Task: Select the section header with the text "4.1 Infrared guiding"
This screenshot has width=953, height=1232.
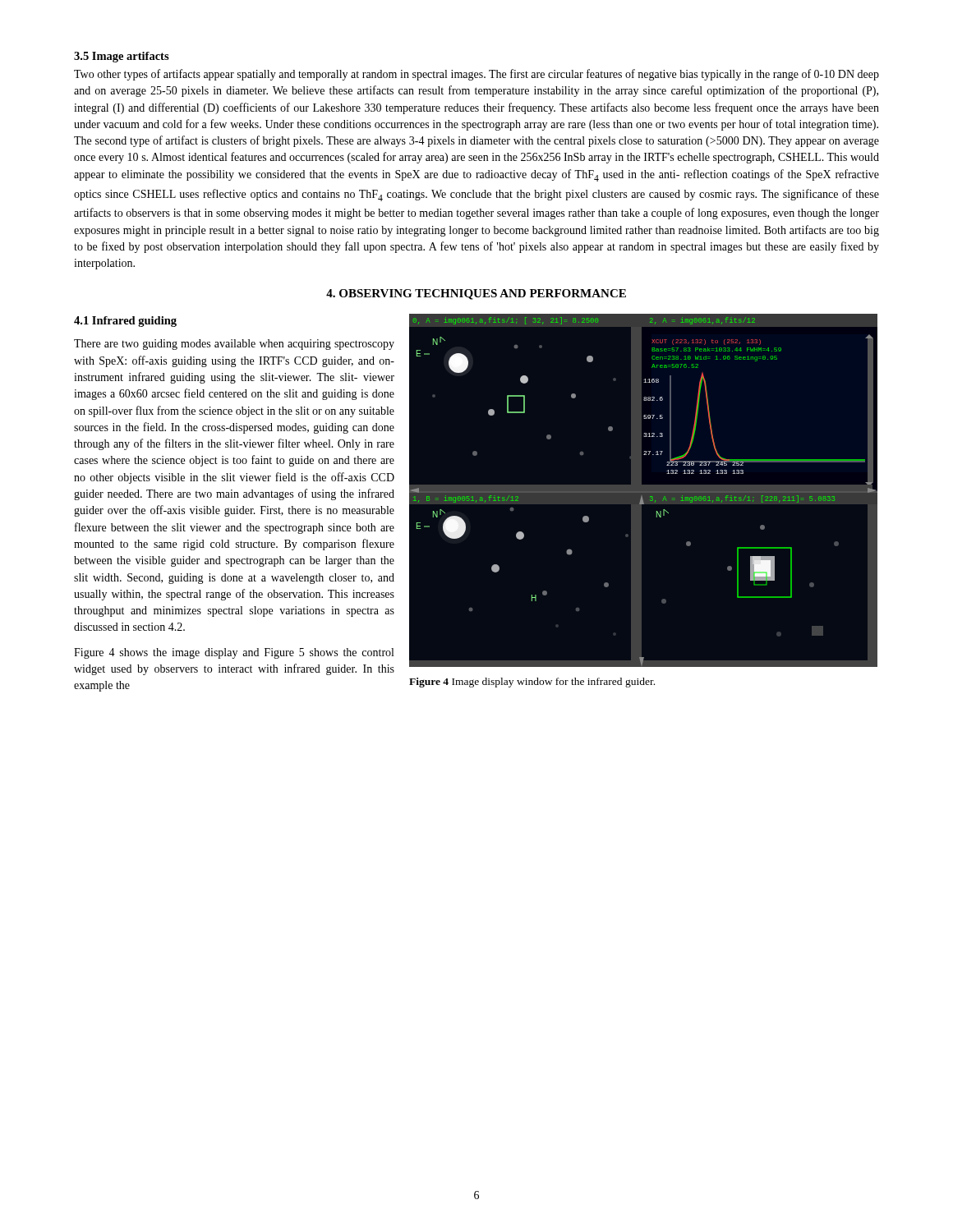Action: (x=125, y=321)
